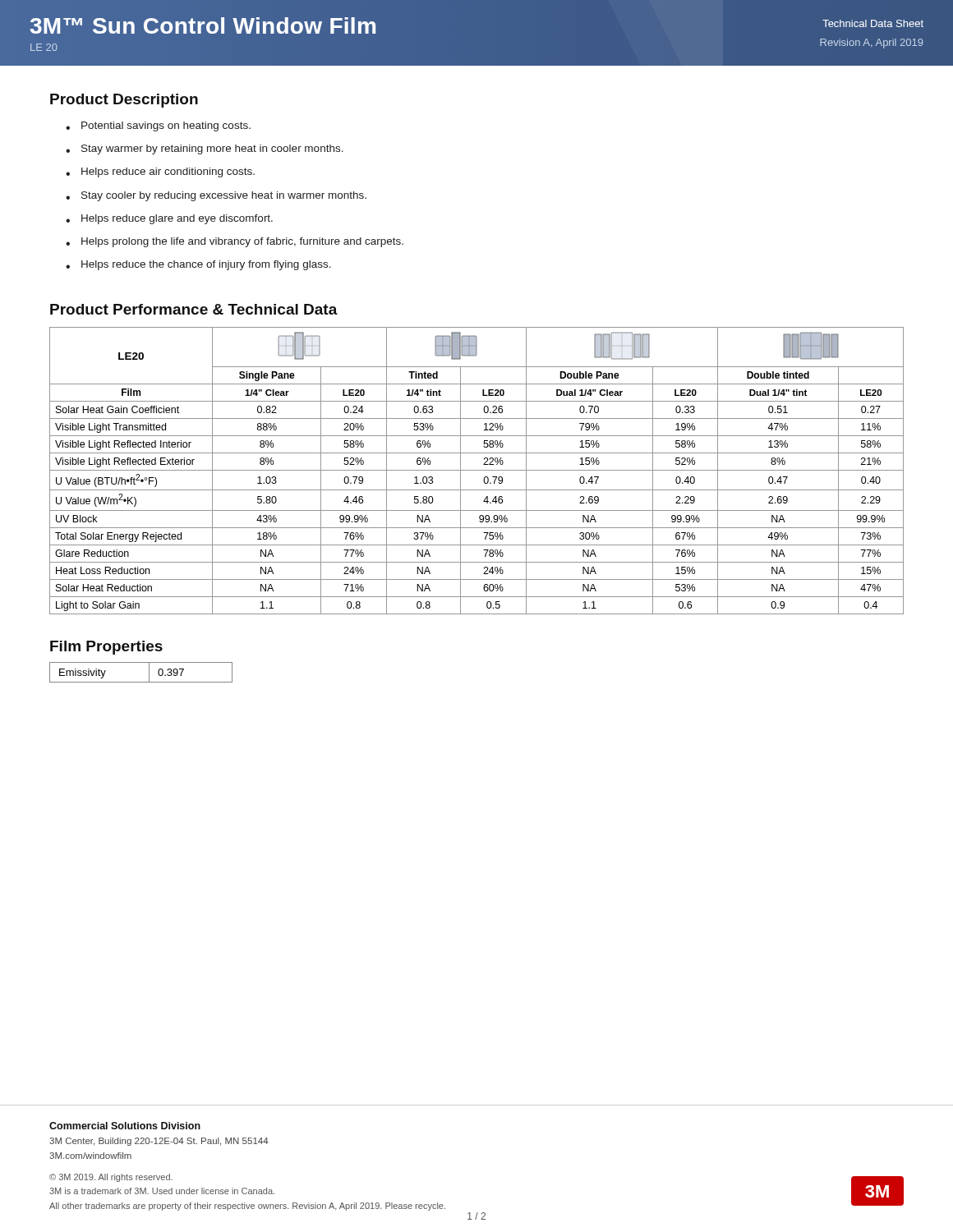Screen dimensions: 1232x953
Task: Find "•Potential savings on heating costs." on this page
Action: 159,128
